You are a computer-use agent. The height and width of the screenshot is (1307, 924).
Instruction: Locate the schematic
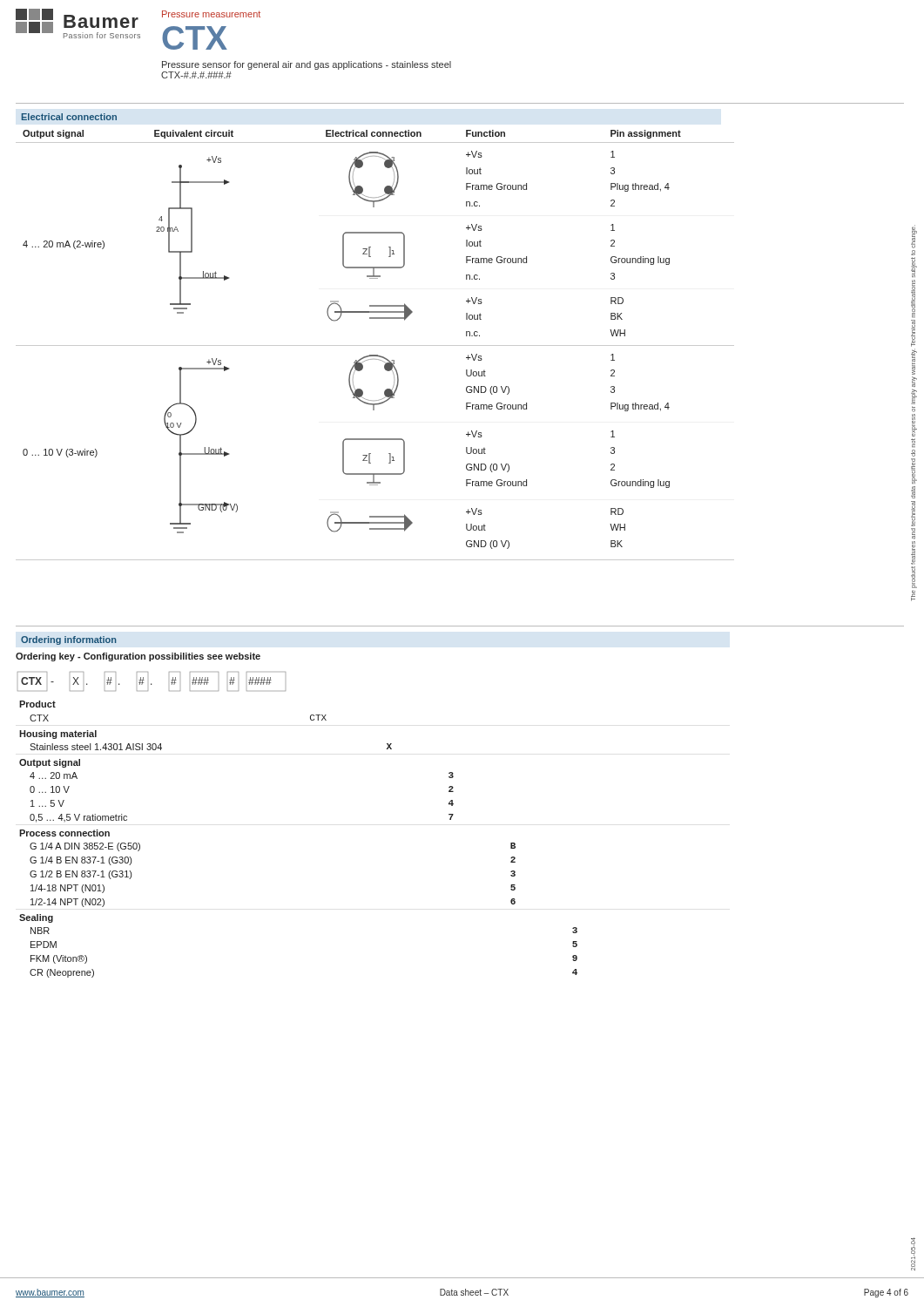coord(373,684)
